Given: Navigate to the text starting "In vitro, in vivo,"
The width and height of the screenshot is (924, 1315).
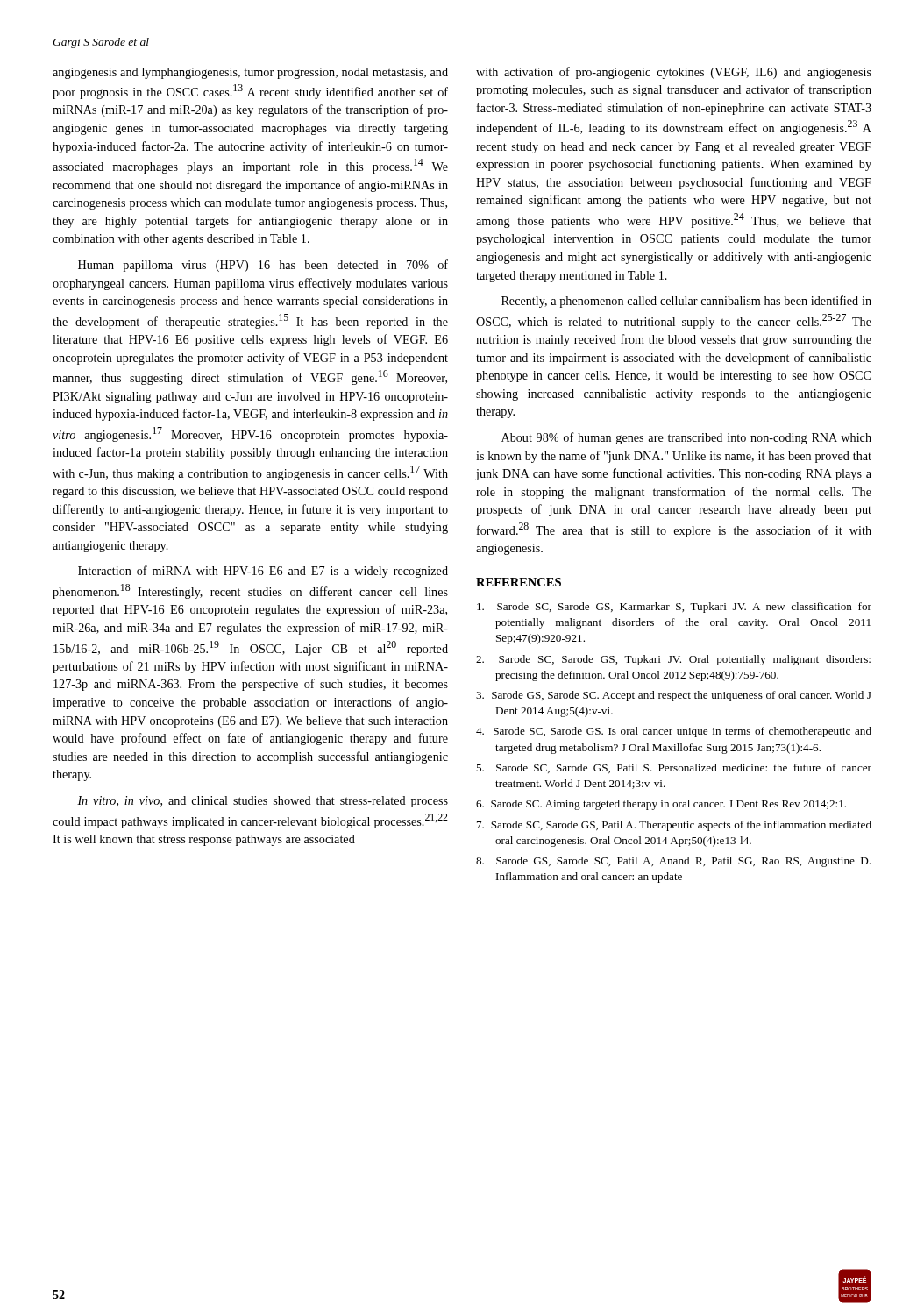Looking at the screenshot, I should point(250,820).
